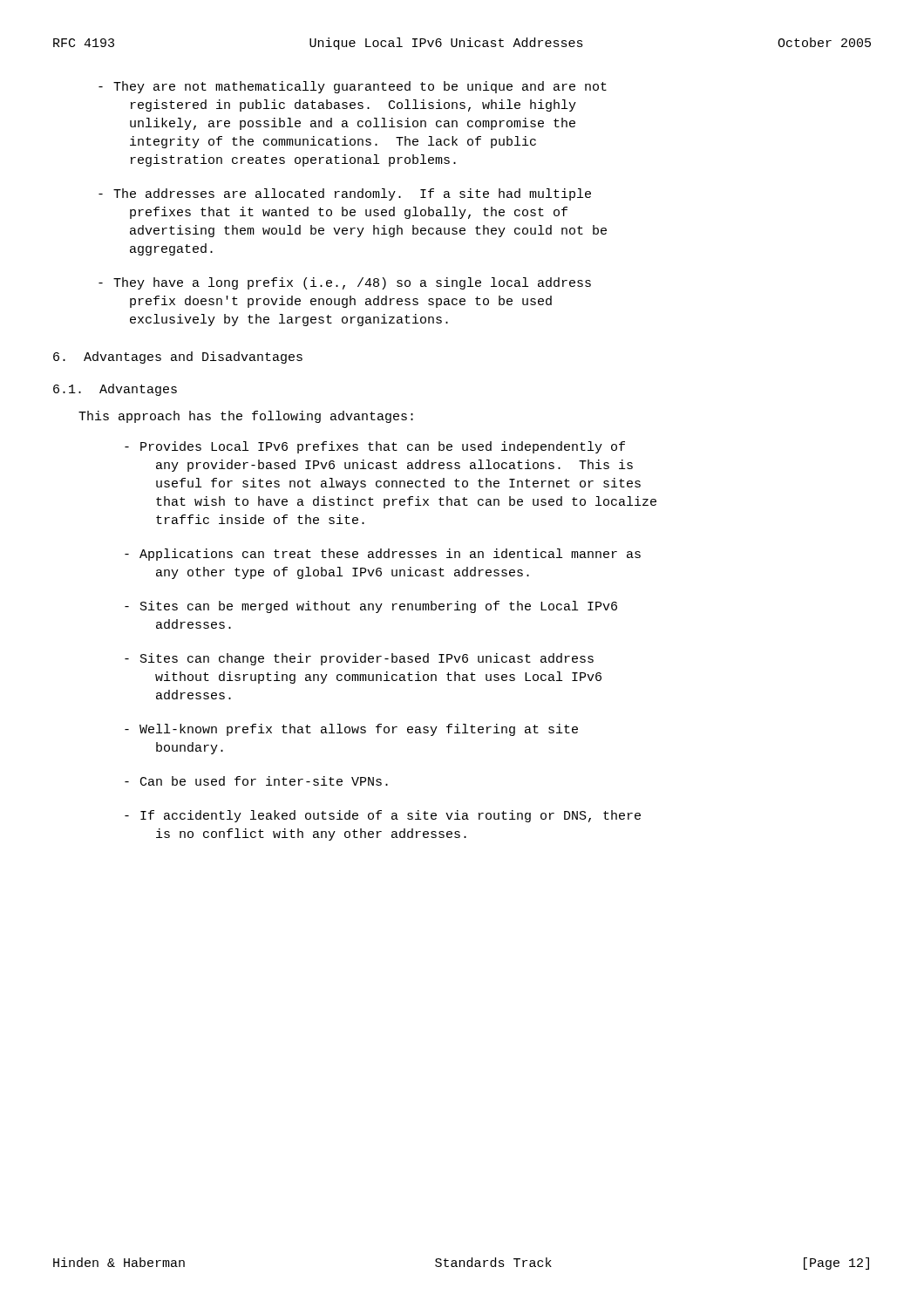Point to the block beginning "- Can be used for inter-site"
Image resolution: width=924 pixels, height=1308 pixels.
pyautogui.click(x=256, y=781)
